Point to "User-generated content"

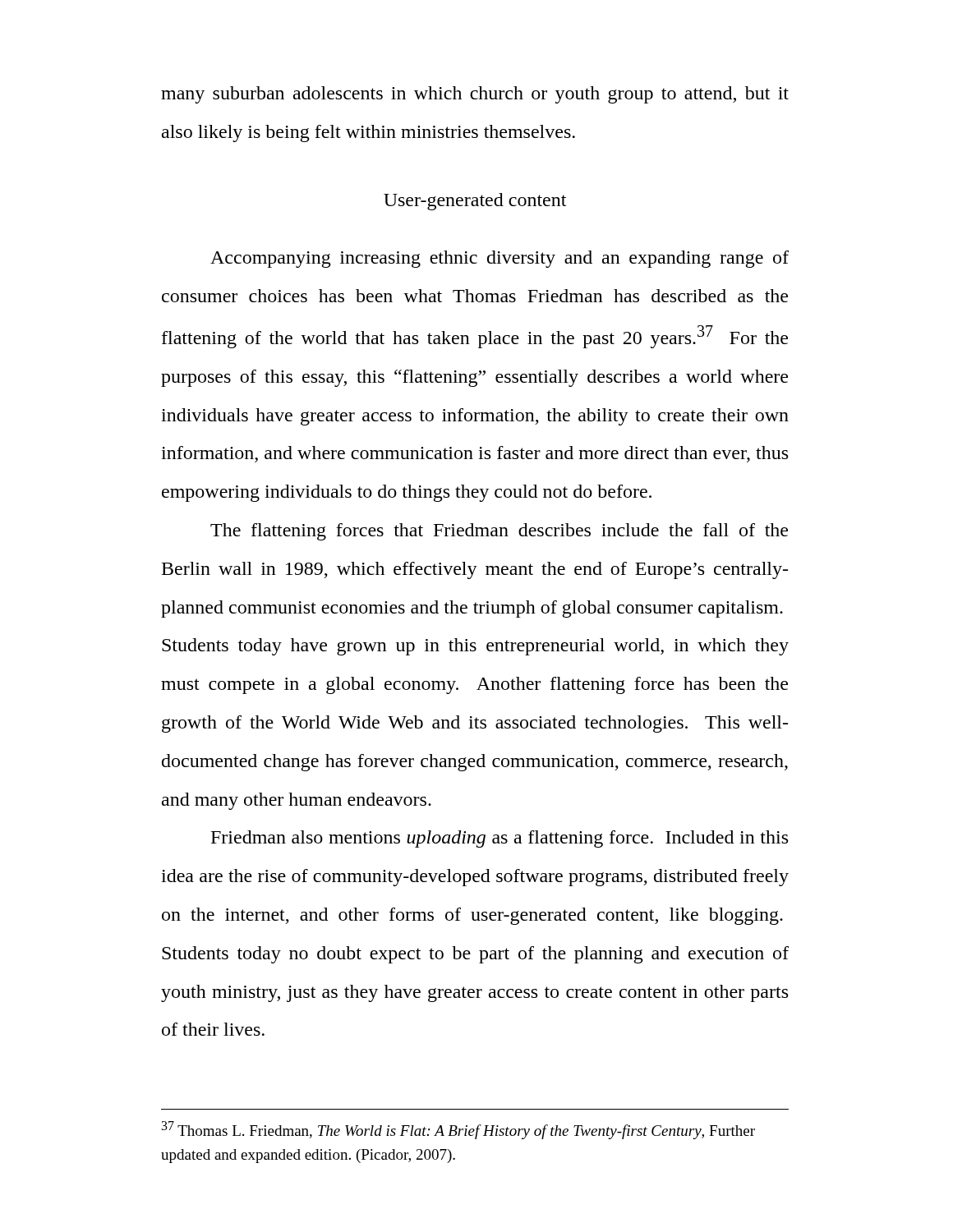tap(475, 199)
